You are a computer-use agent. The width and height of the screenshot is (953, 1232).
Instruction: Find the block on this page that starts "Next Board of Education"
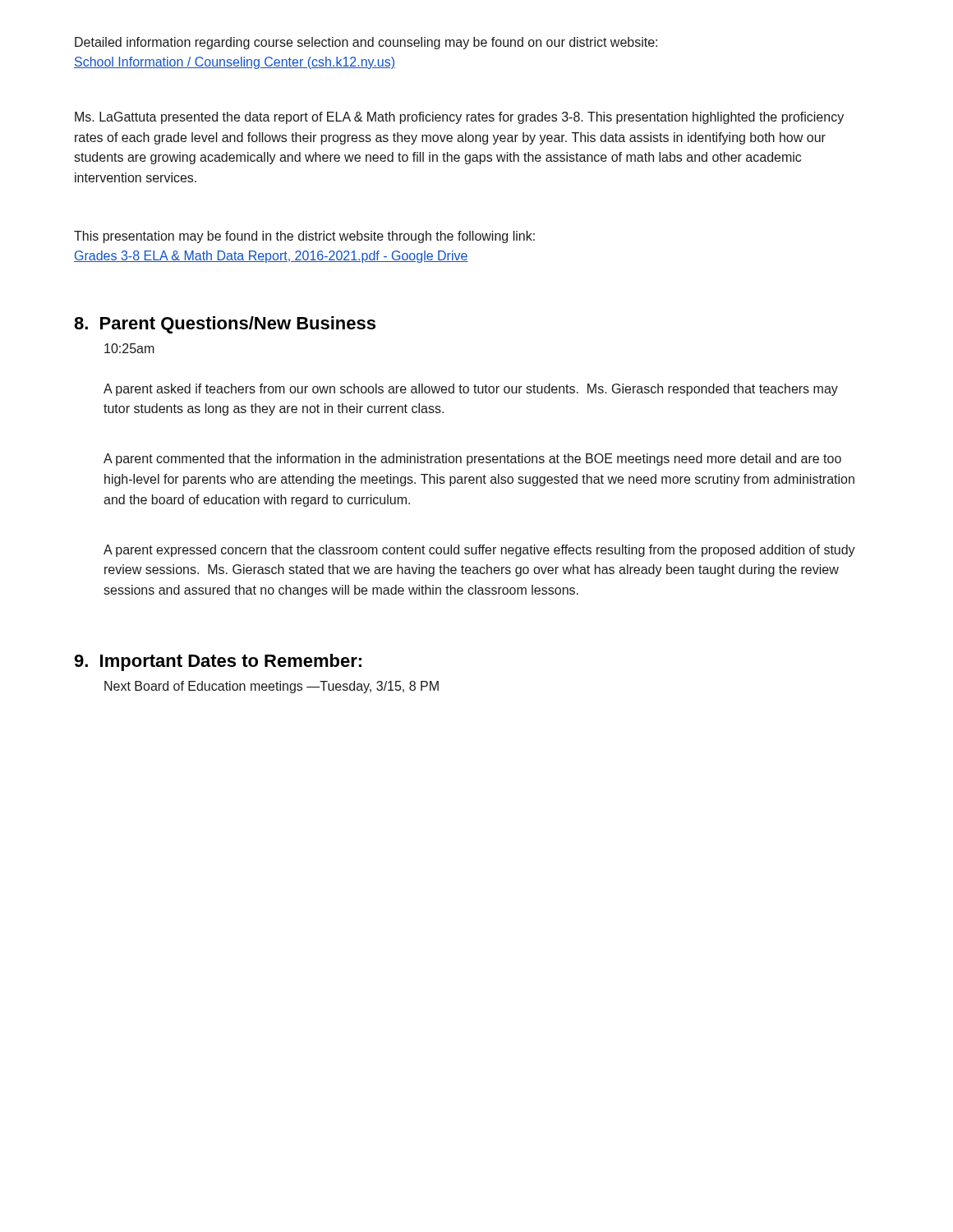point(272,686)
